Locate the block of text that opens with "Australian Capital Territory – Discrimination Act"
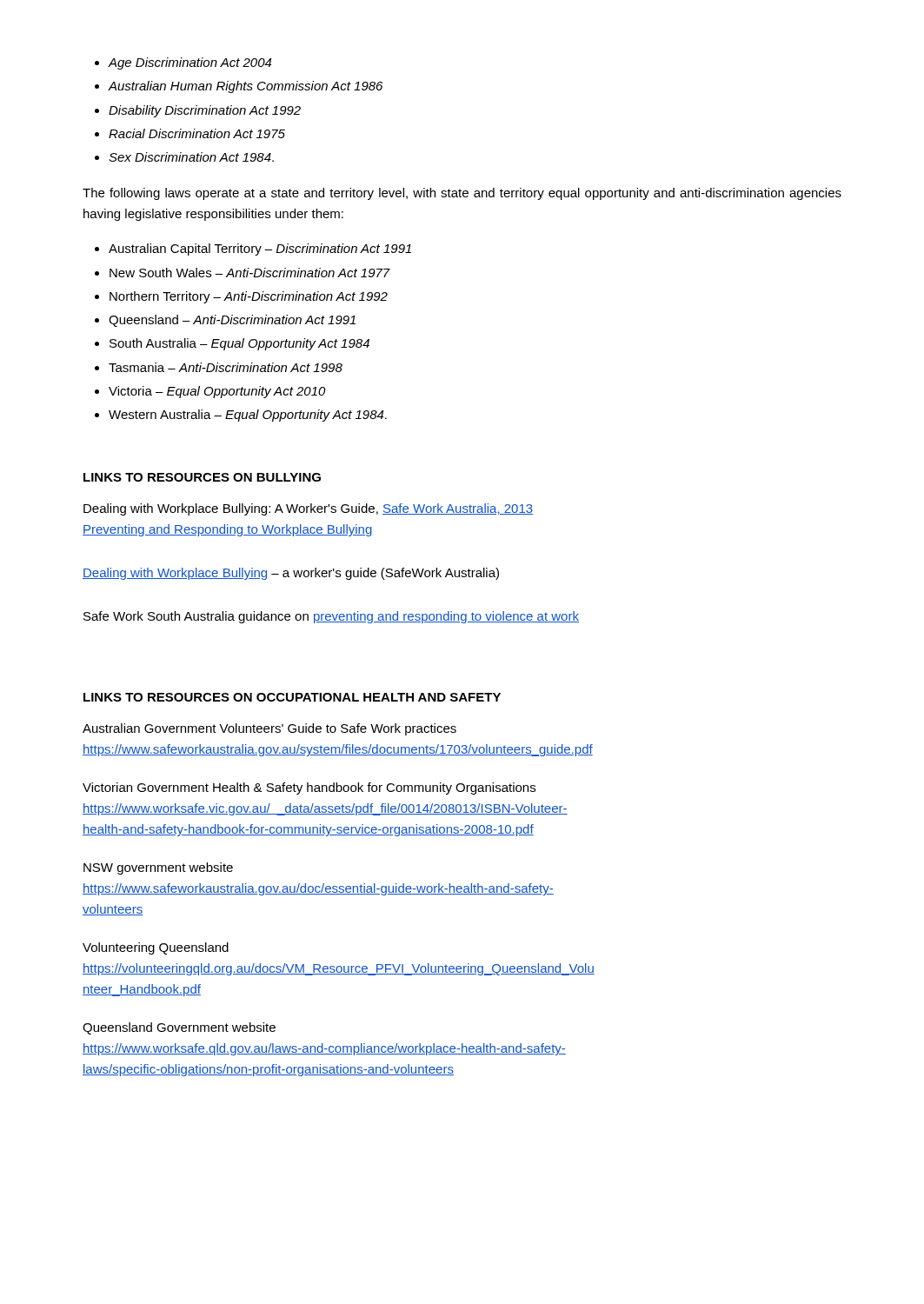 [x=253, y=249]
